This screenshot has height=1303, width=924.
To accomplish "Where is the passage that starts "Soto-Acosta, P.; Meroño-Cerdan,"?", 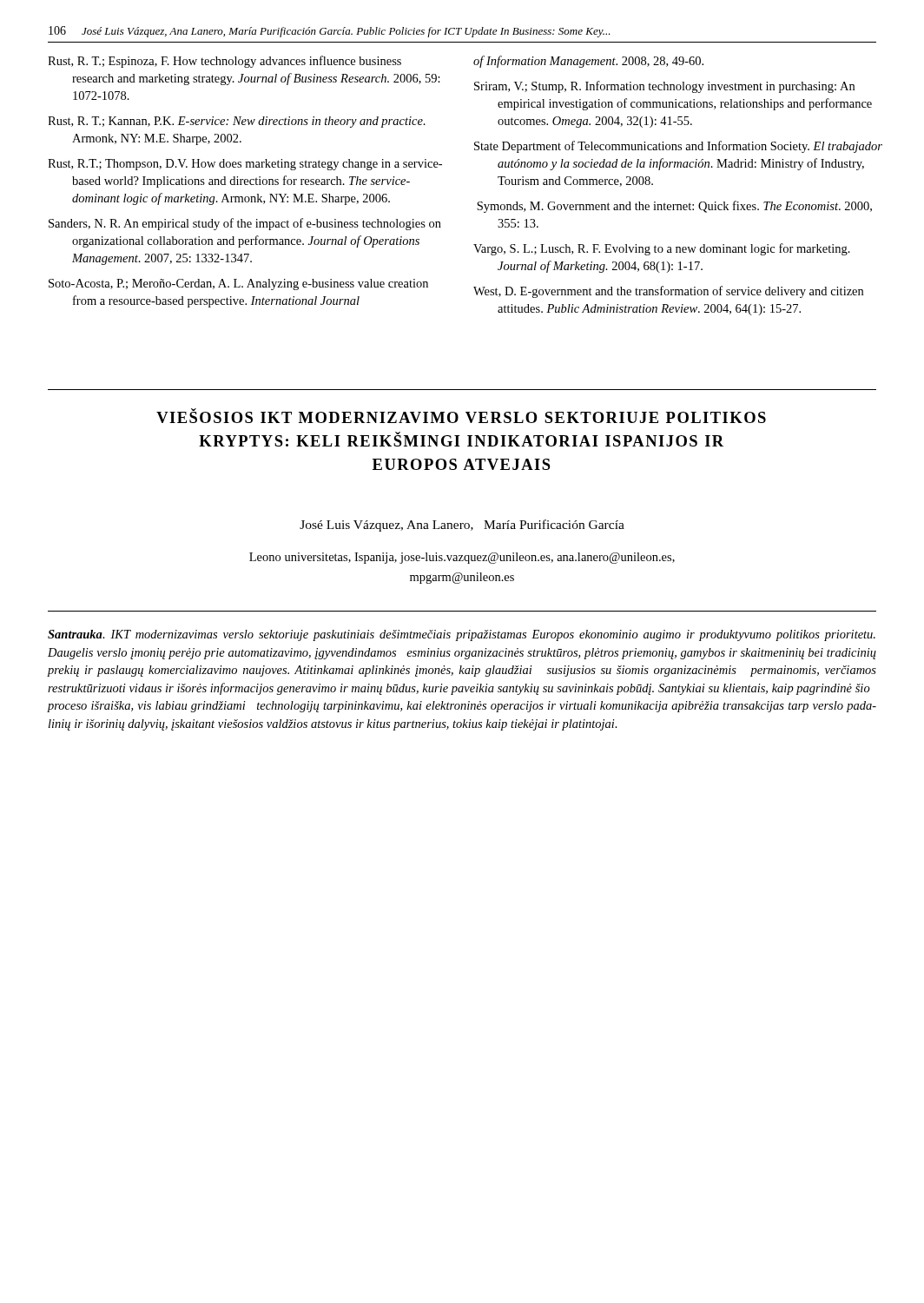I will coord(238,292).
